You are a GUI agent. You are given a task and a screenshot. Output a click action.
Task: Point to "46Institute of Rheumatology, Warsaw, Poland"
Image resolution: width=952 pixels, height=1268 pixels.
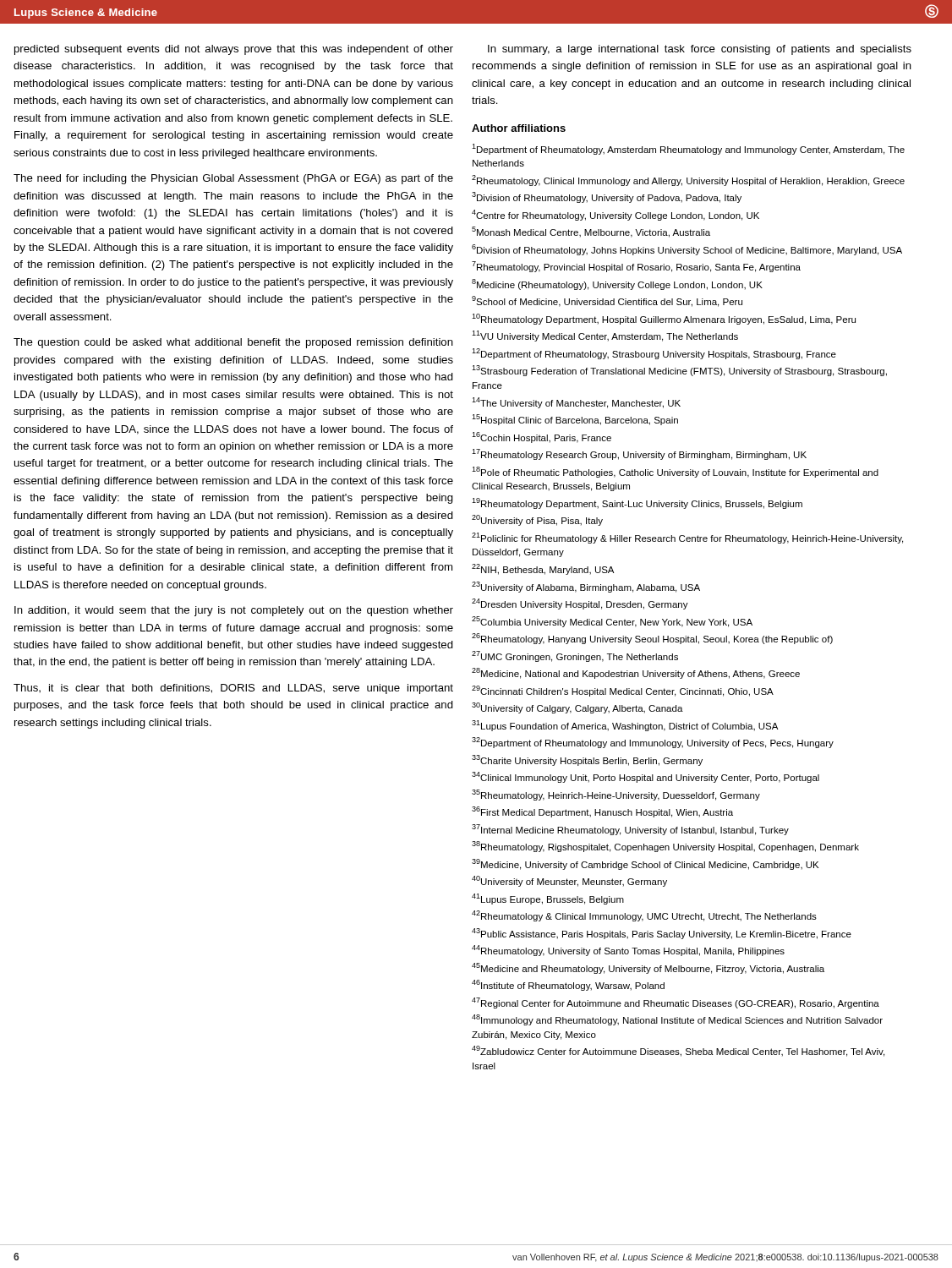[x=568, y=984]
